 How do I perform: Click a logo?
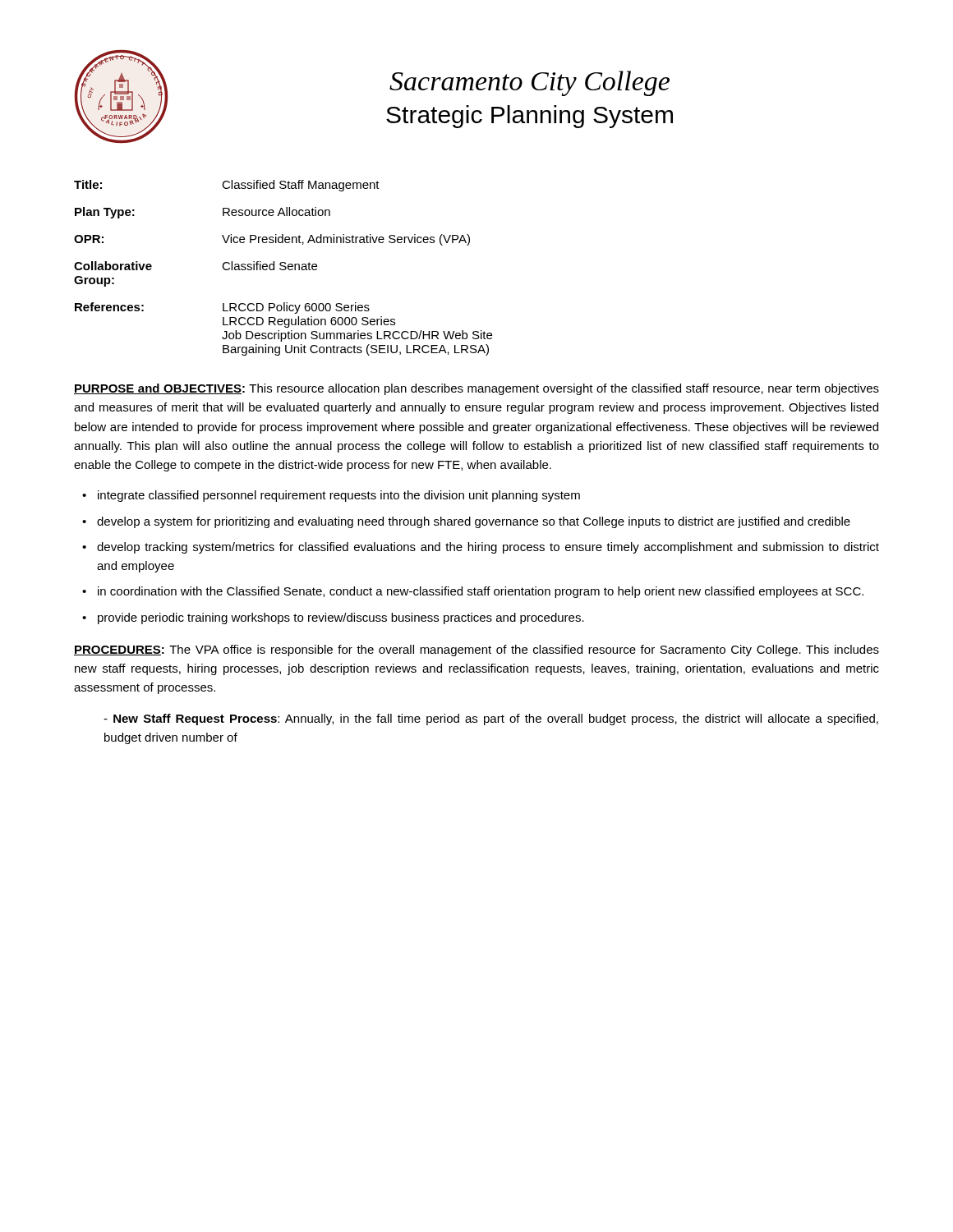point(127,98)
